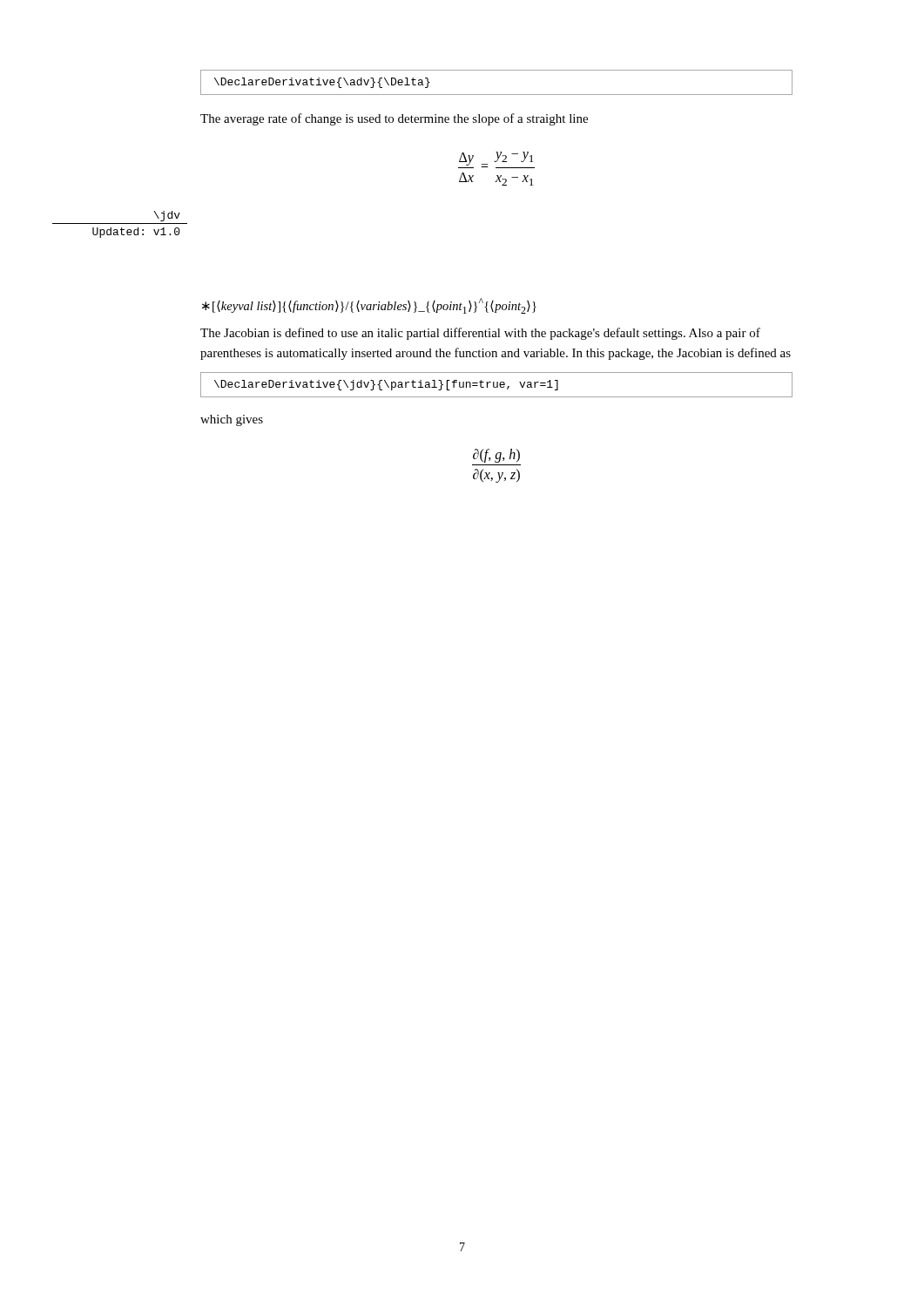Click on the text block with the text "The average rate"

[x=394, y=118]
